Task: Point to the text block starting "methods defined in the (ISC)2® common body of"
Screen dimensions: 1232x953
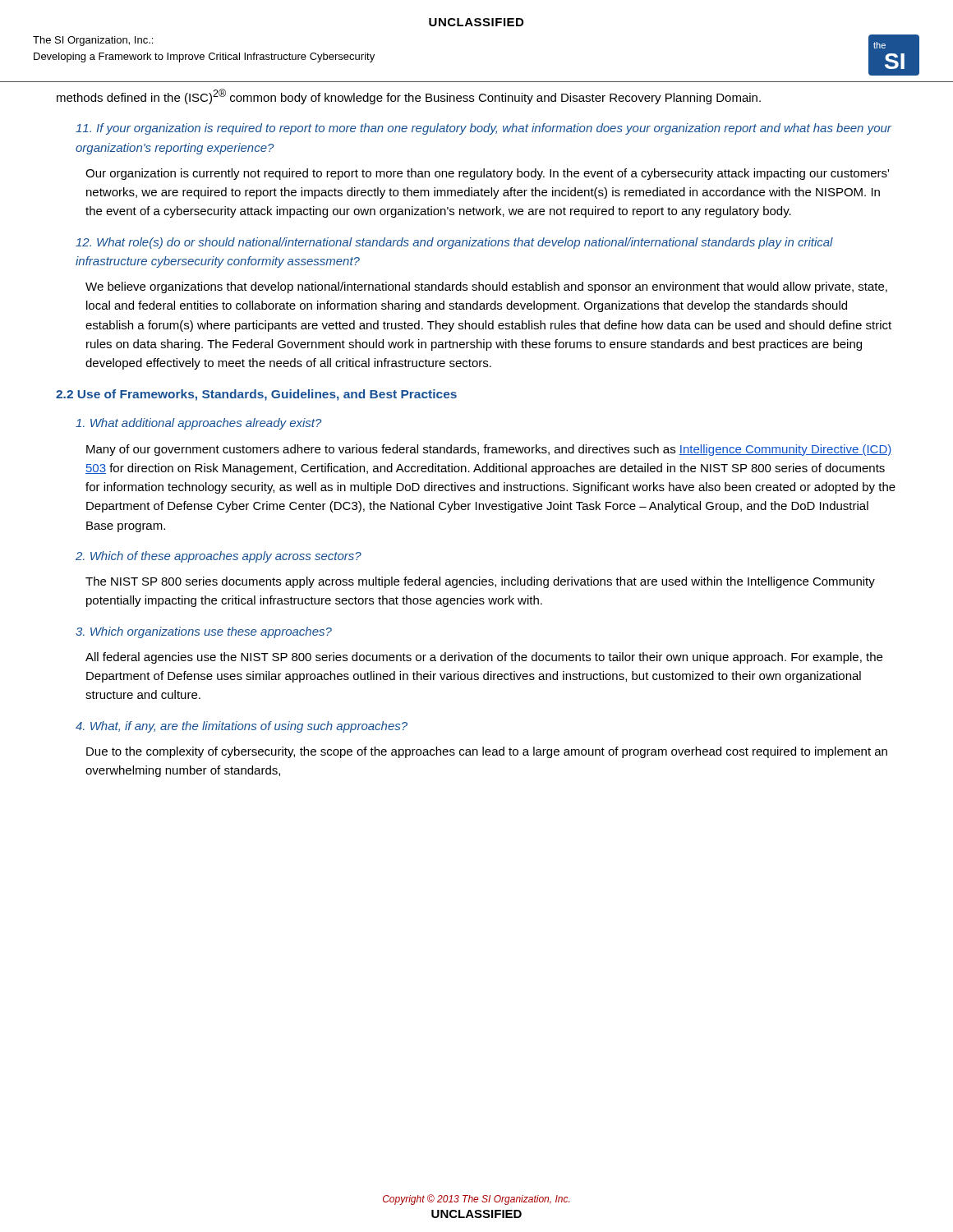Action: pyautogui.click(x=476, y=97)
